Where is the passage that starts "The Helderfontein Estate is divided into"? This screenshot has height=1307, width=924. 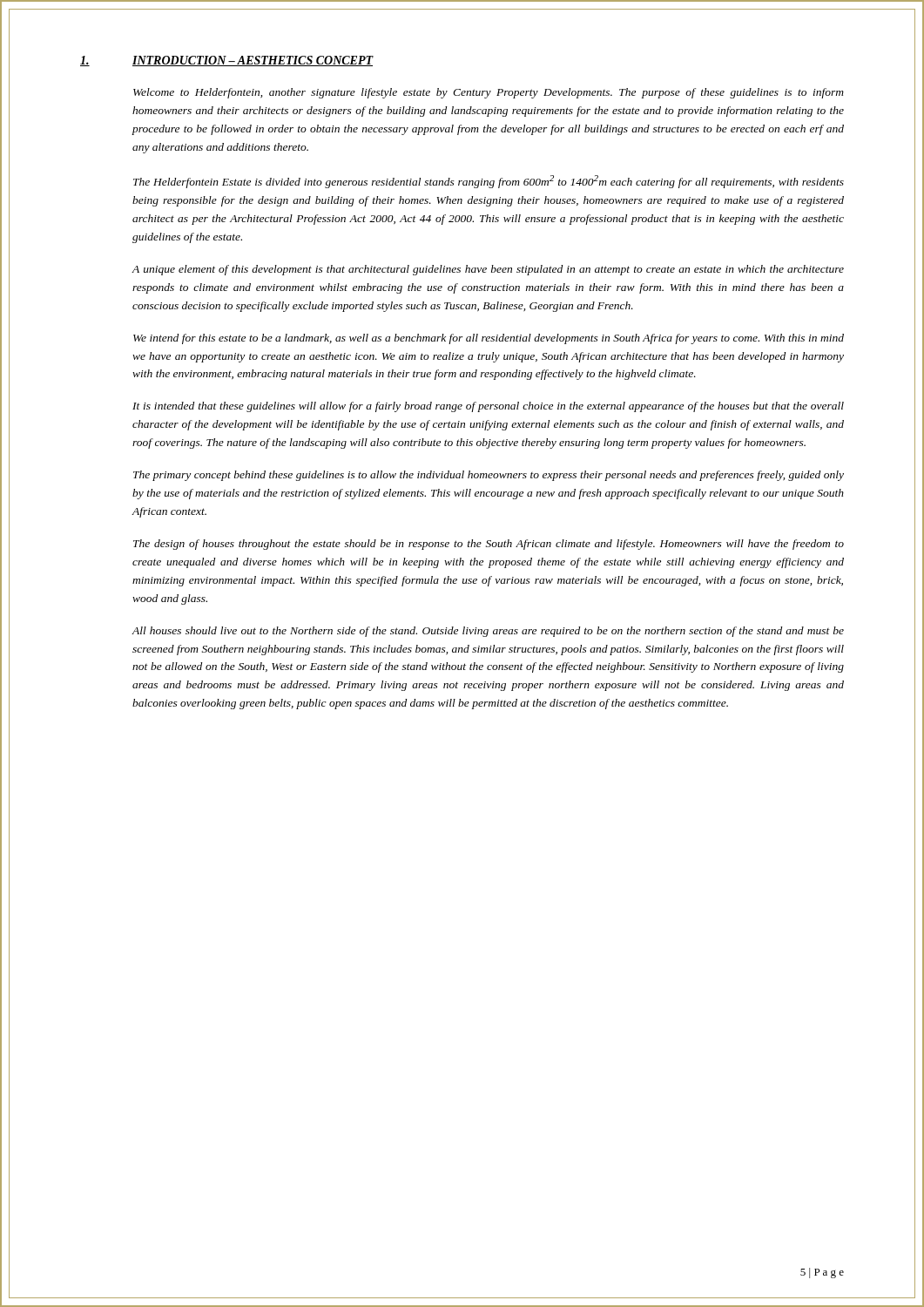[488, 208]
